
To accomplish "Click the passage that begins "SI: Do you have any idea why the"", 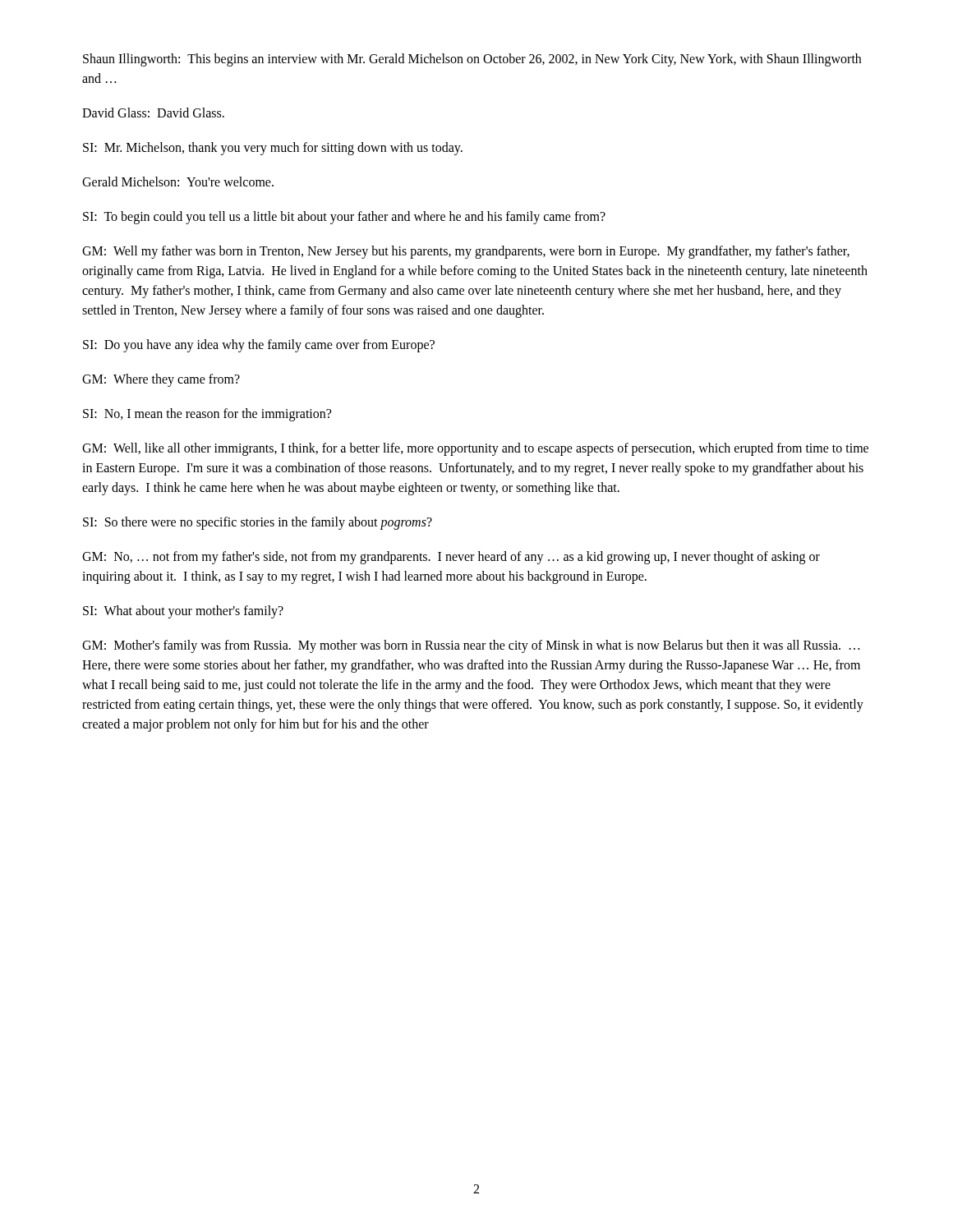I will point(259,345).
